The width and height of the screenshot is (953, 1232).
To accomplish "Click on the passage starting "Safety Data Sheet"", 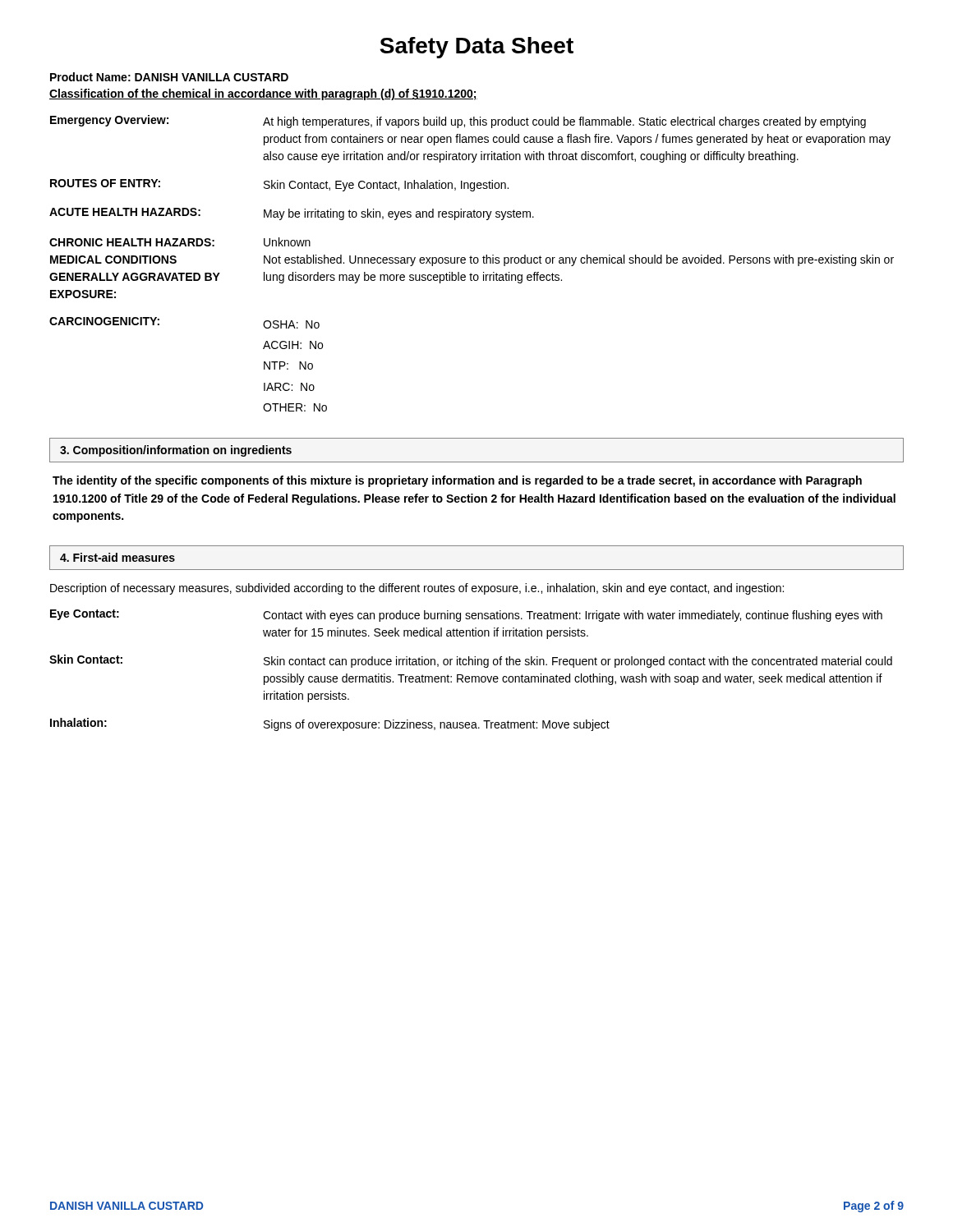I will tap(476, 46).
